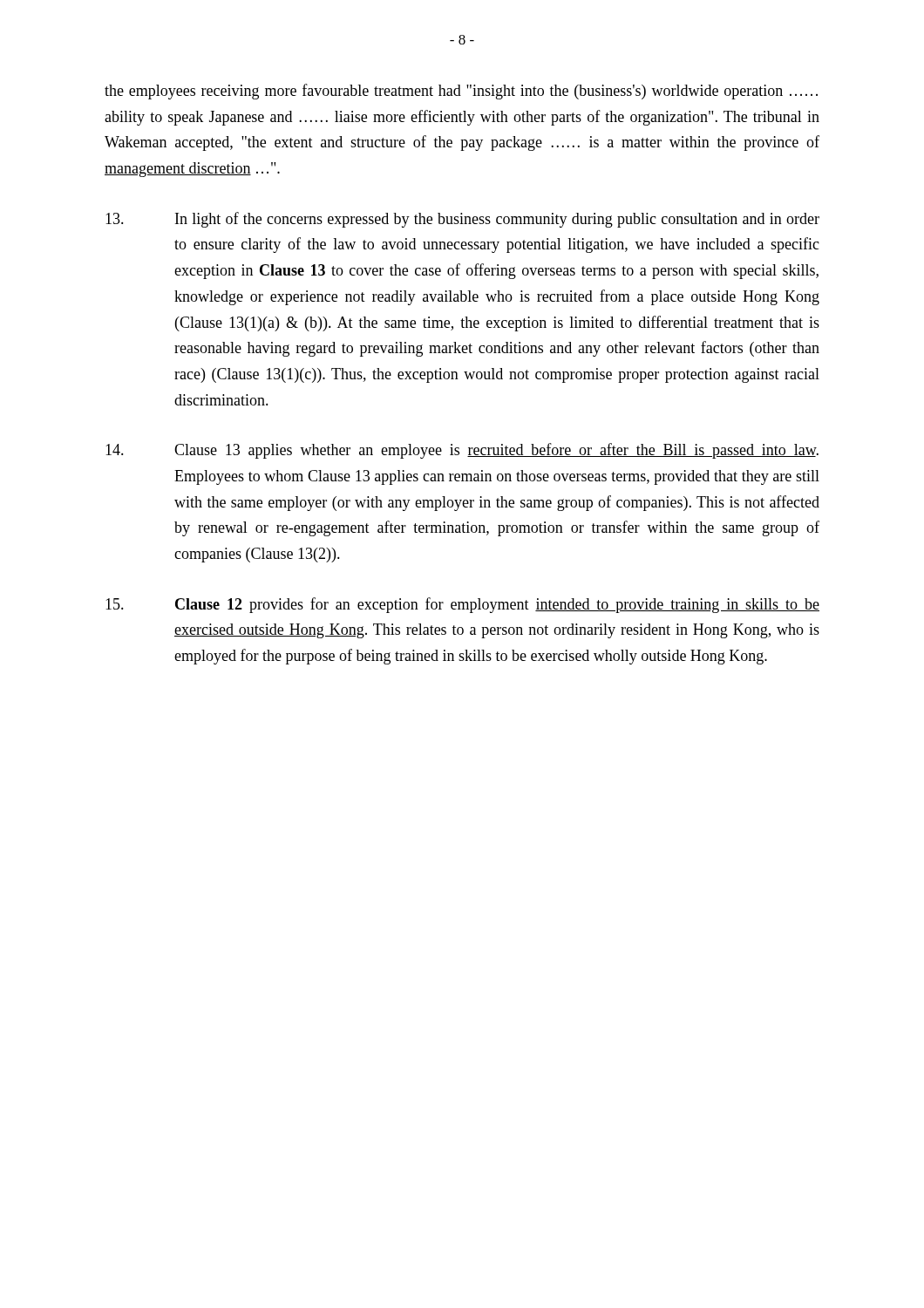924x1308 pixels.
Task: Find the block on this page that starts "the employees receiving more favourable treatment had "insight"
Action: (x=462, y=130)
